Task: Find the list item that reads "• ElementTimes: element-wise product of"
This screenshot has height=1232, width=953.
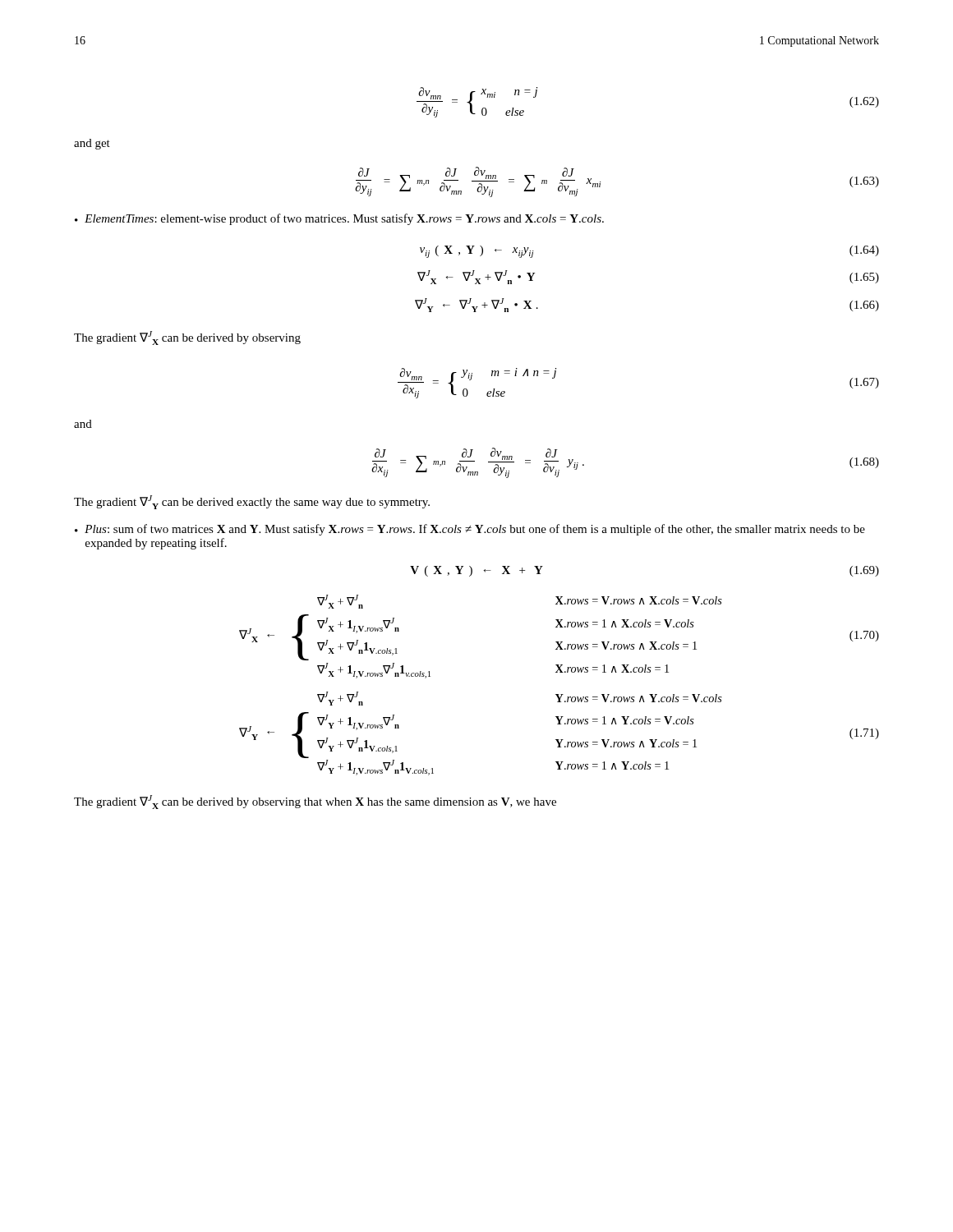Action: pyautogui.click(x=339, y=220)
